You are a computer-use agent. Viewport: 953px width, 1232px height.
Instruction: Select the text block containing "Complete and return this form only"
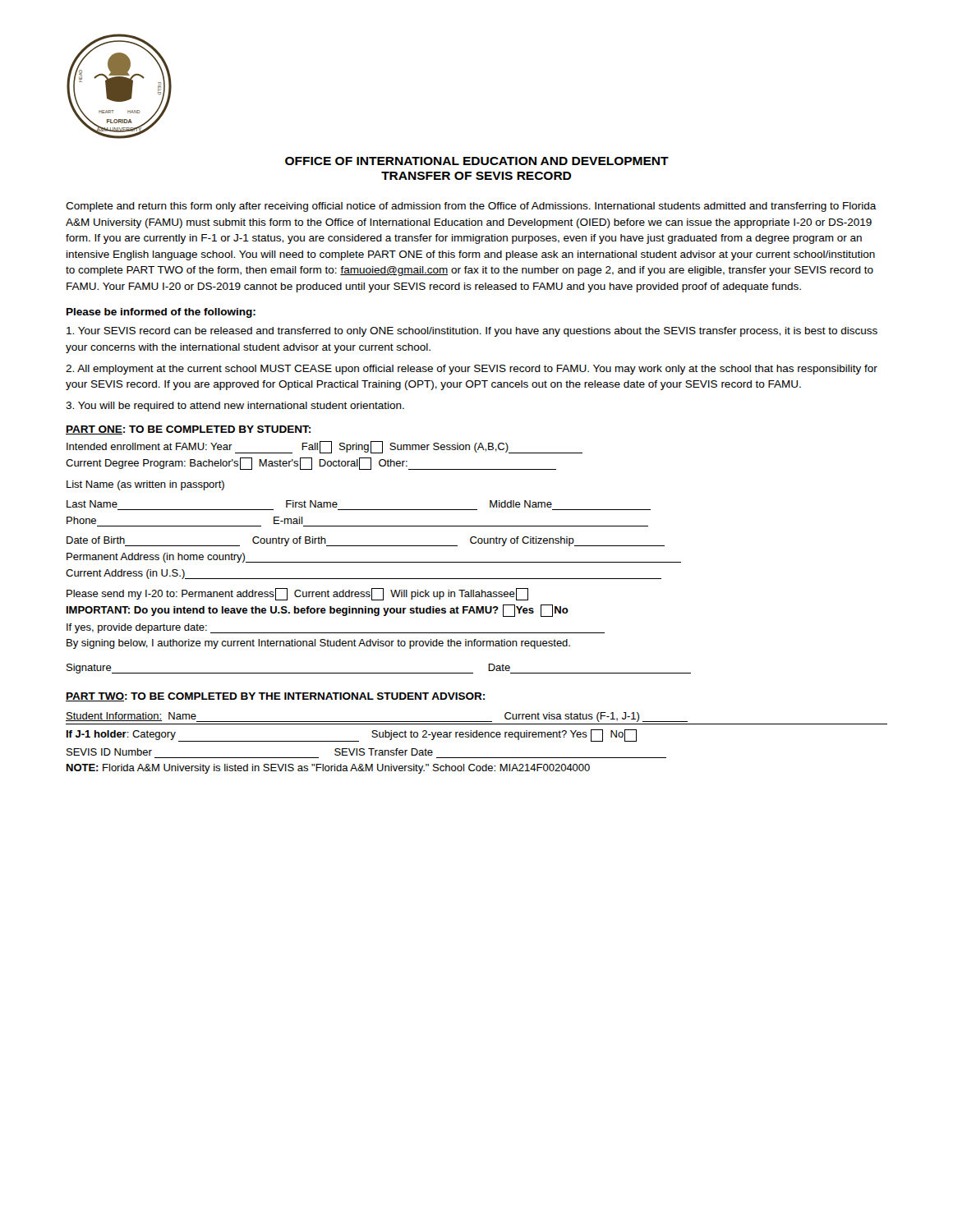[471, 246]
